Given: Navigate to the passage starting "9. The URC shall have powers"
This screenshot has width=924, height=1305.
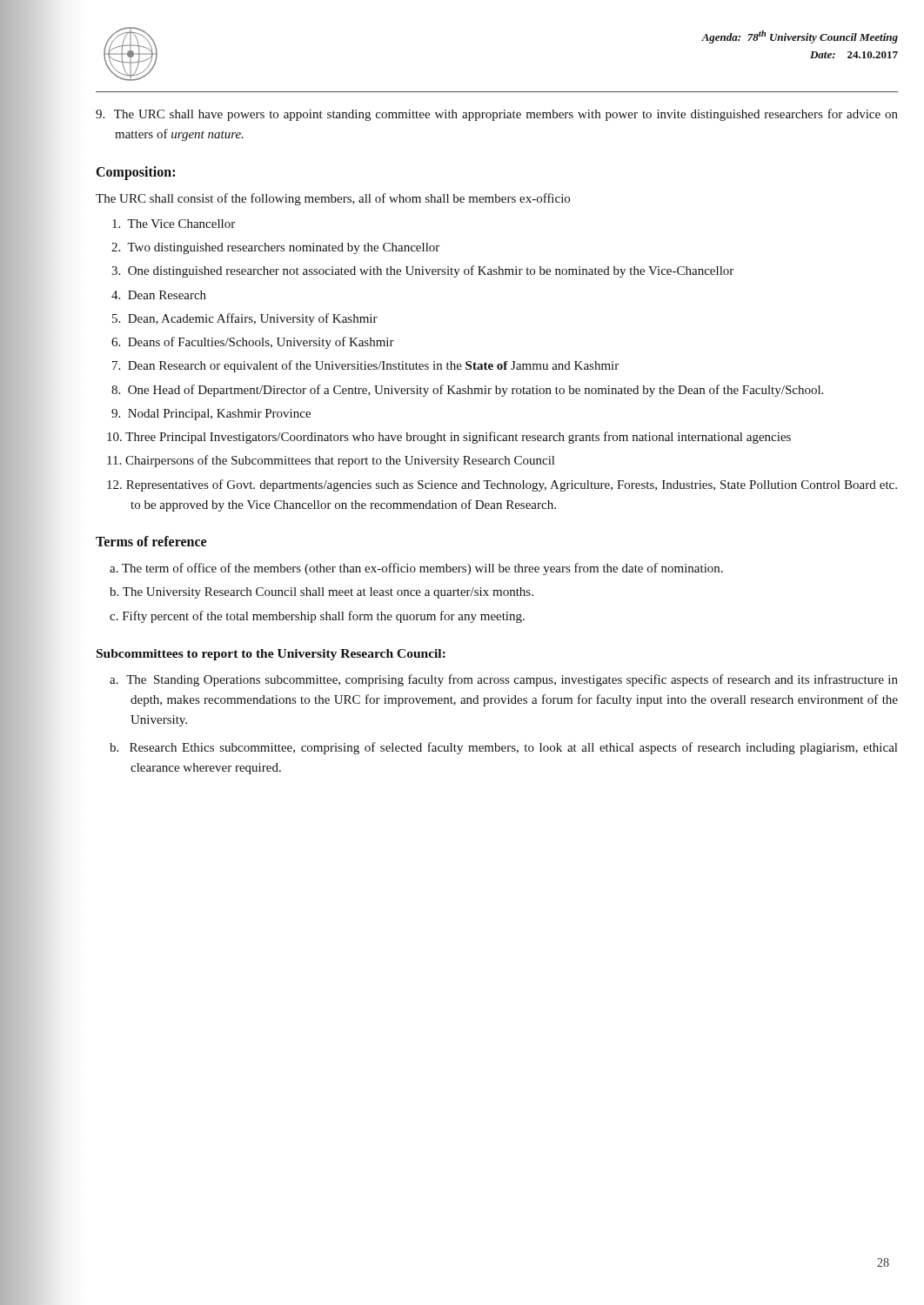Looking at the screenshot, I should pyautogui.click(x=497, y=124).
